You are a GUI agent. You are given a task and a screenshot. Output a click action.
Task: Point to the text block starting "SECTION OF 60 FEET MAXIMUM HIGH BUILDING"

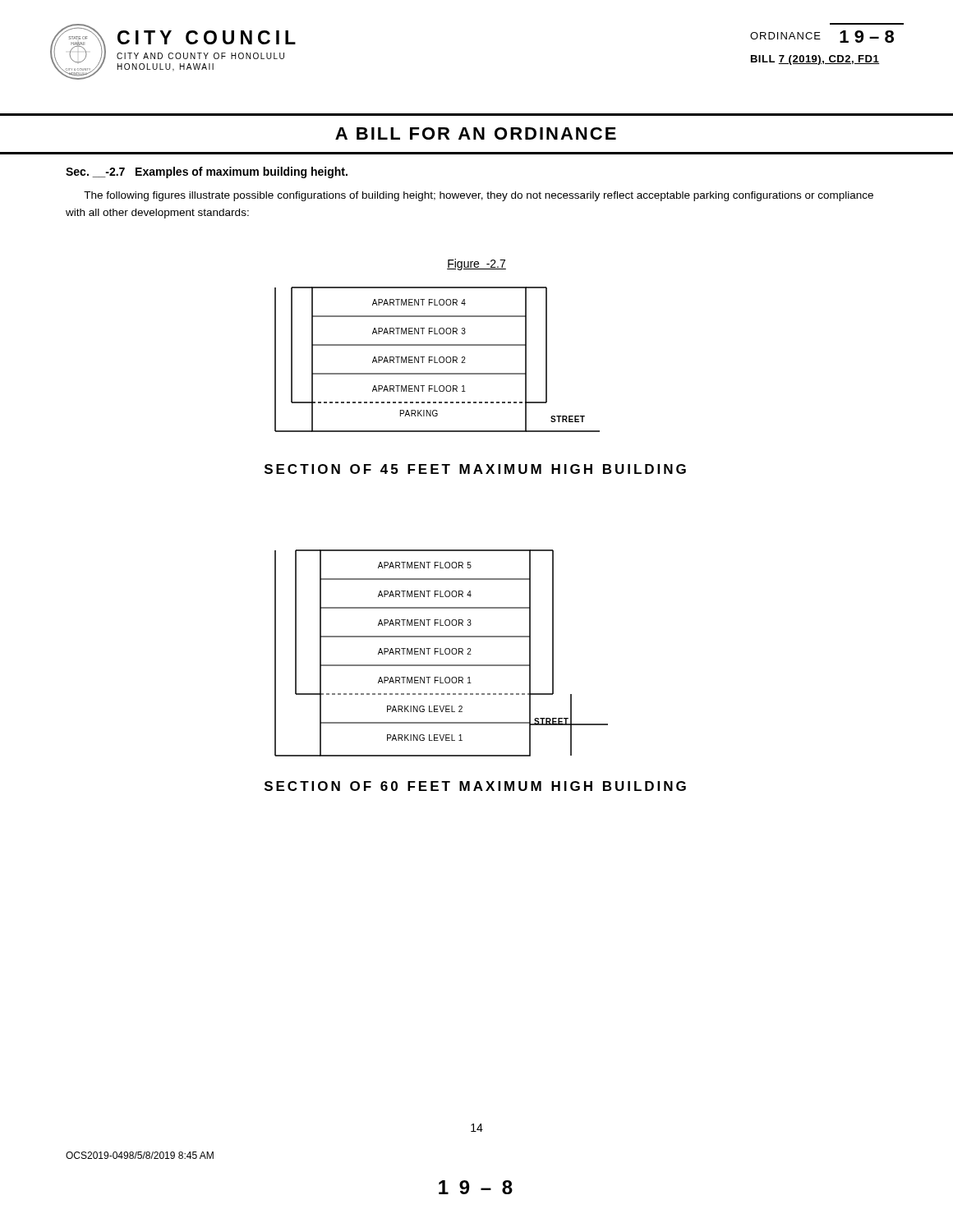[x=476, y=786]
